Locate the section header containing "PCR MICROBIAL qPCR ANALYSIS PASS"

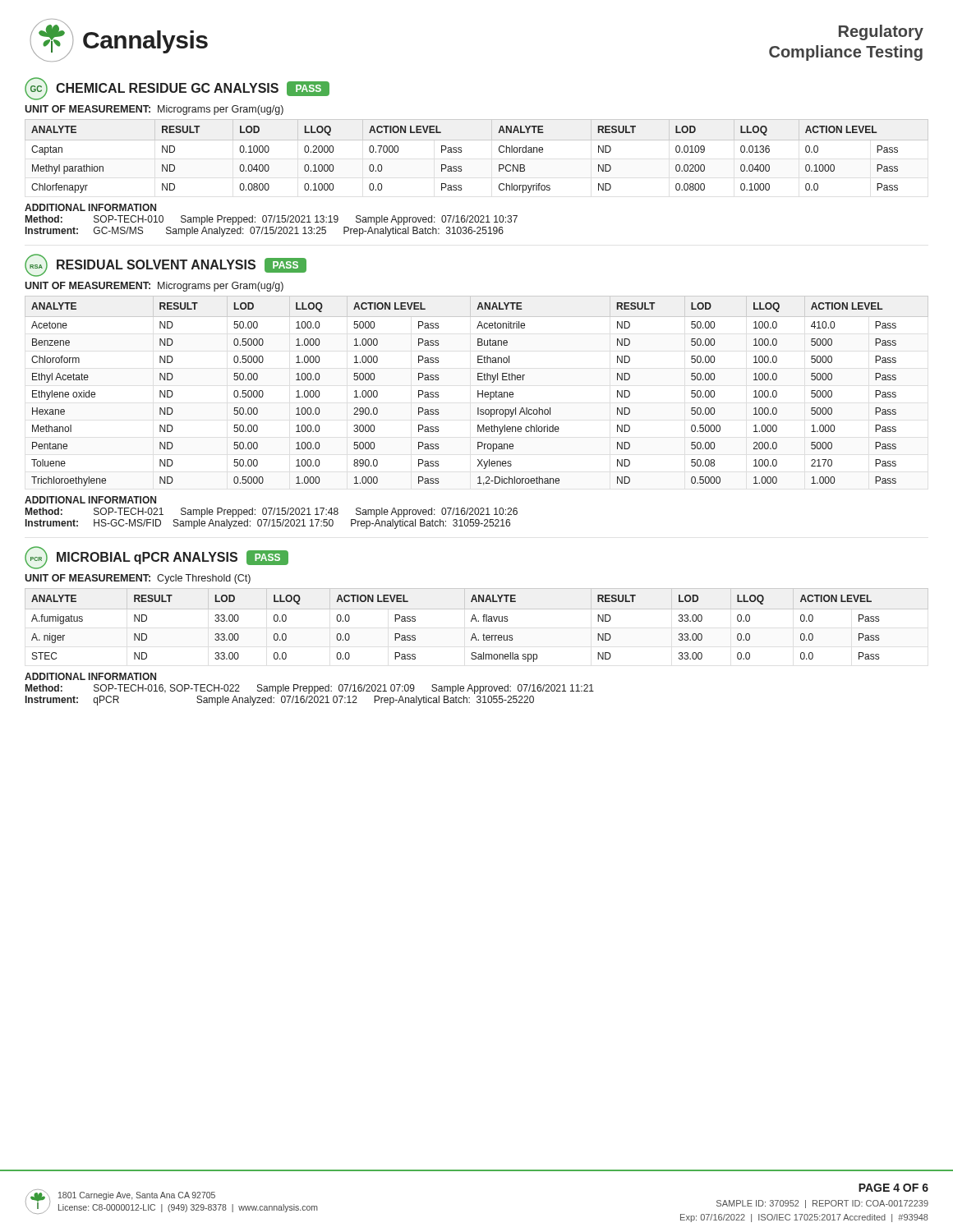coord(157,558)
